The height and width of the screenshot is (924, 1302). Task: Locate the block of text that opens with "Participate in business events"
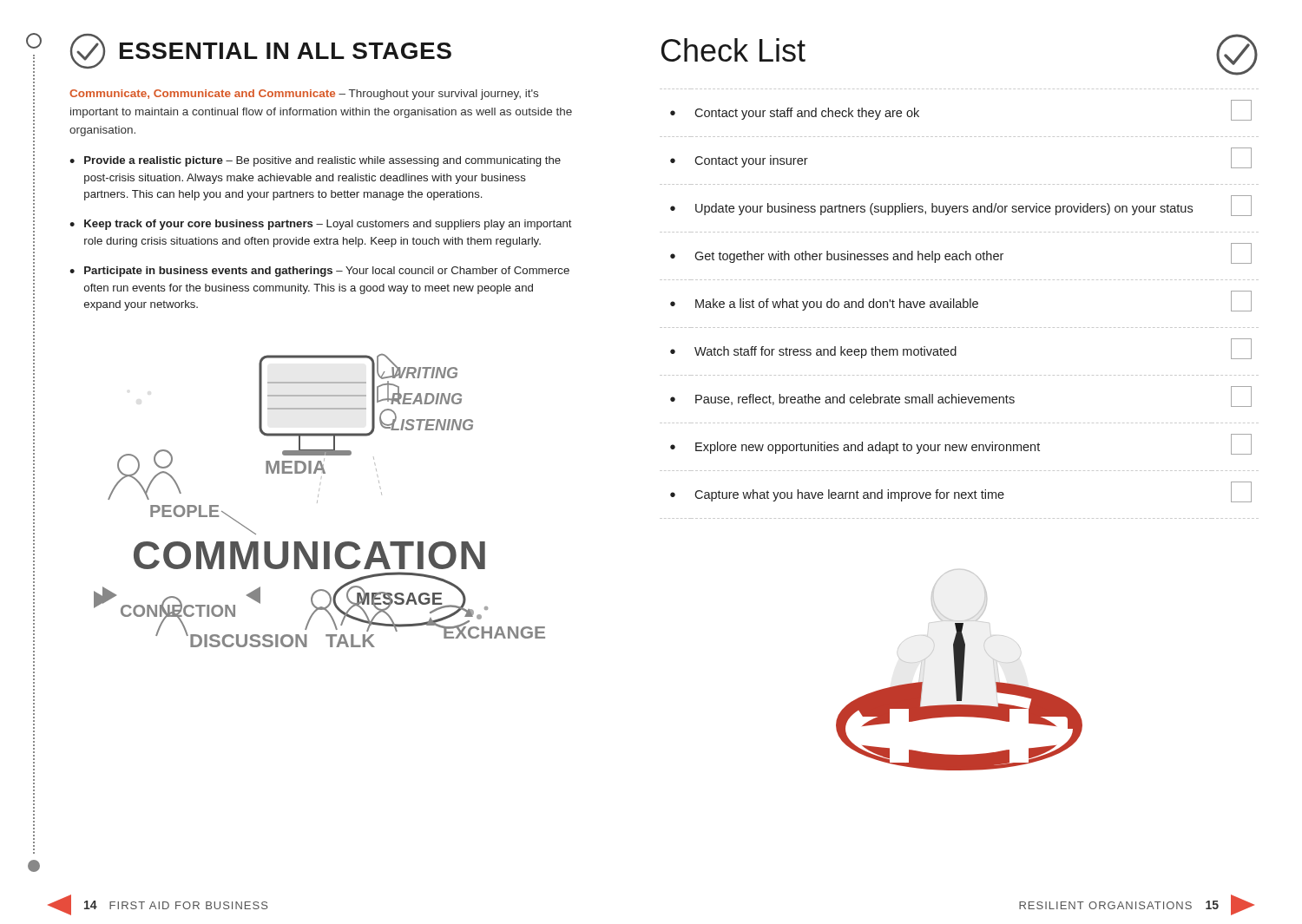pyautogui.click(x=328, y=288)
